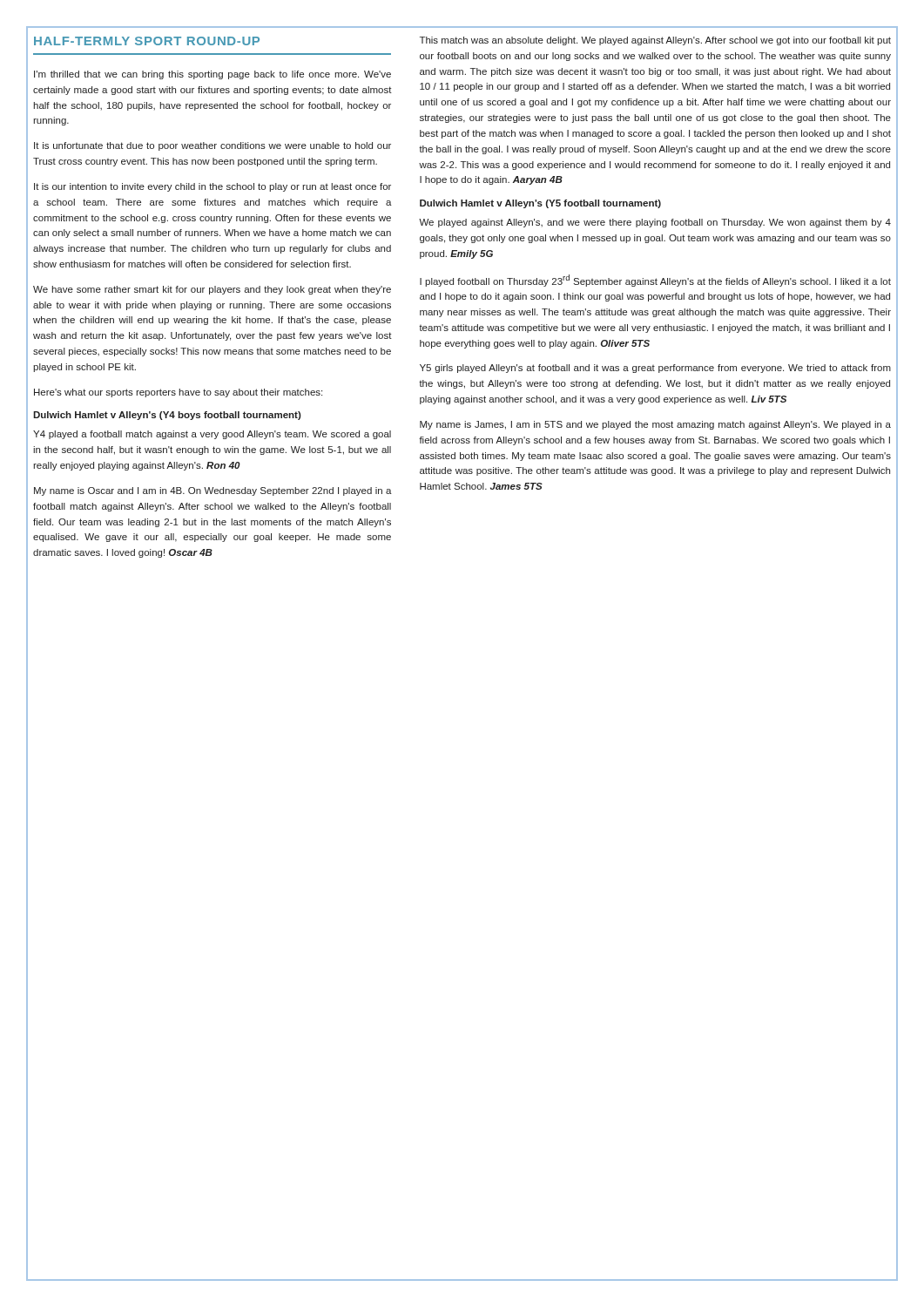
Task: Point to the text block starting "We have some rather"
Action: point(212,329)
